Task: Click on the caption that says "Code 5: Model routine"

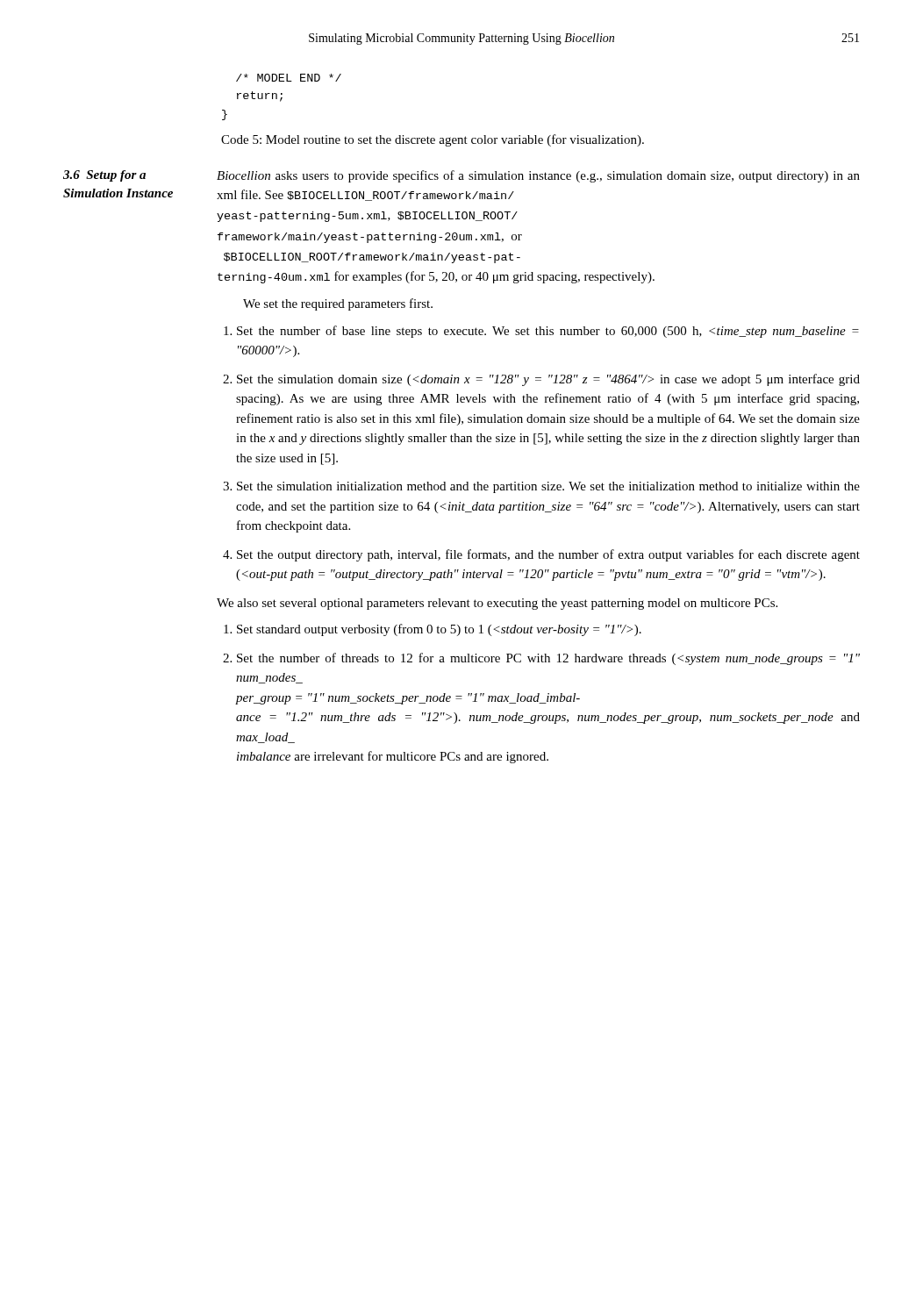Action: (x=433, y=139)
